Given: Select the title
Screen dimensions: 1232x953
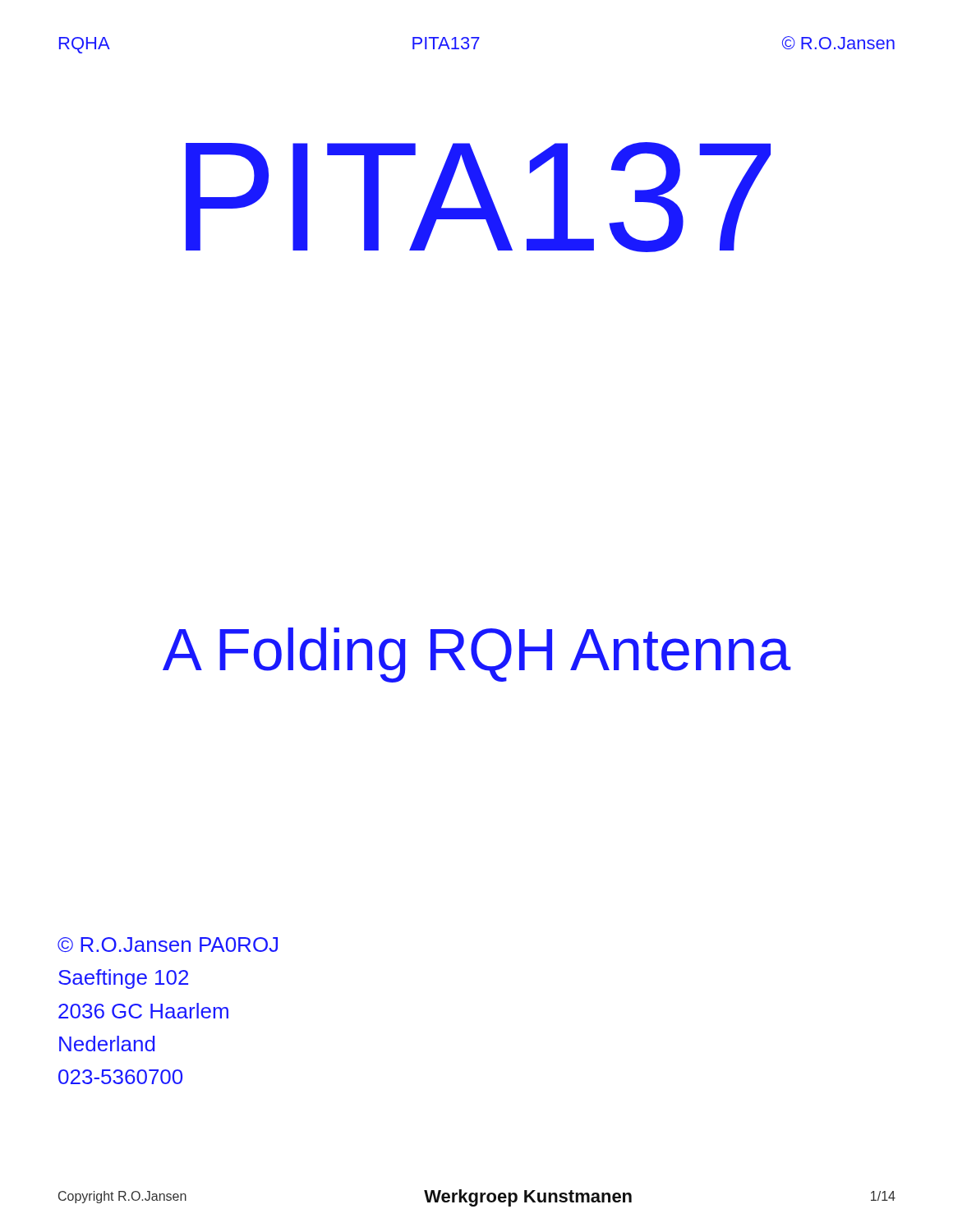Looking at the screenshot, I should coord(476,196).
